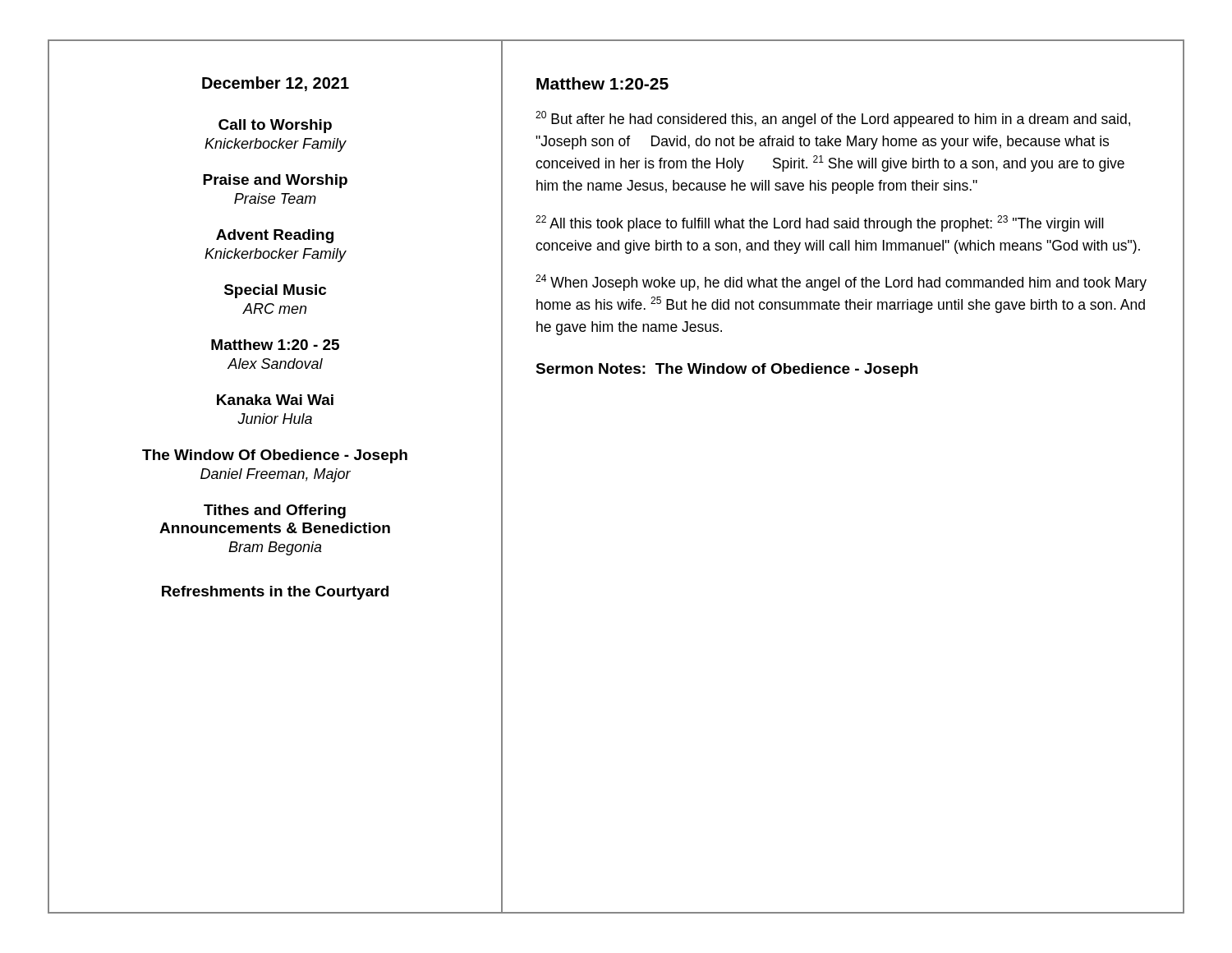
Task: Navigate to the text starting "Refreshments in the"
Action: (275, 592)
